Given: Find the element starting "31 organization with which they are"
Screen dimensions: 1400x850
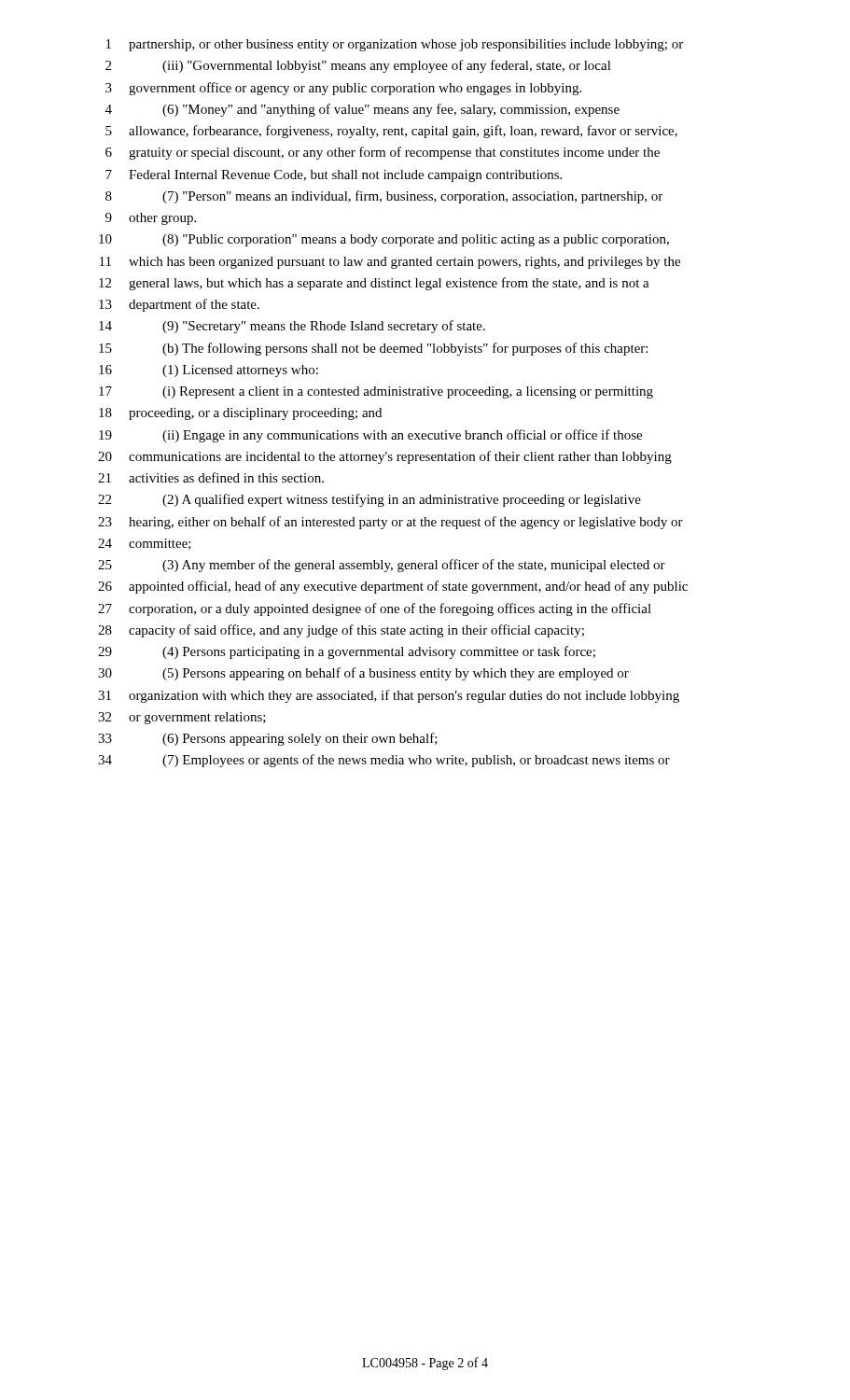Looking at the screenshot, I should [425, 695].
